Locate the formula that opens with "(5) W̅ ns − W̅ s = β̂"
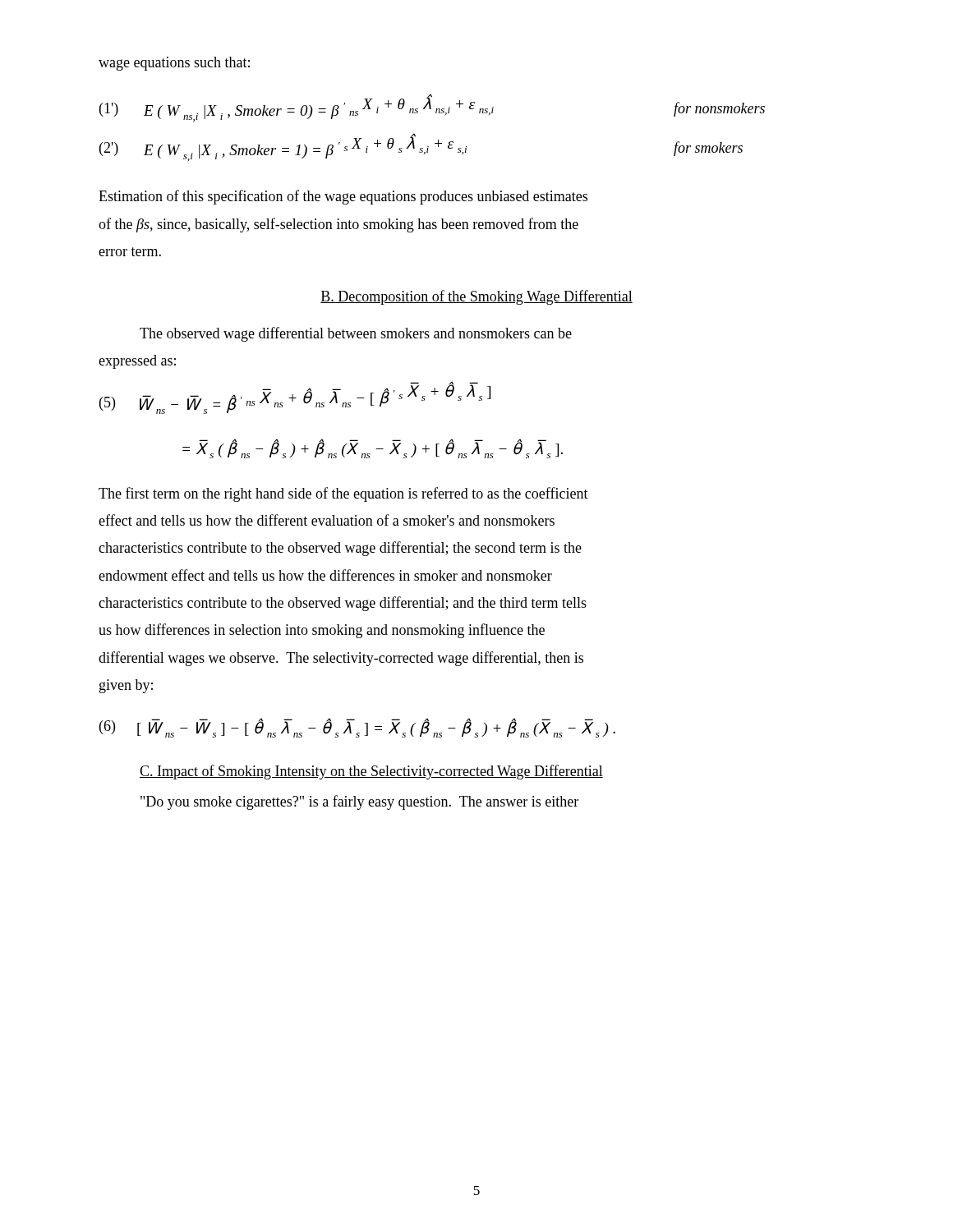Viewport: 953px width, 1232px height. coord(476,426)
